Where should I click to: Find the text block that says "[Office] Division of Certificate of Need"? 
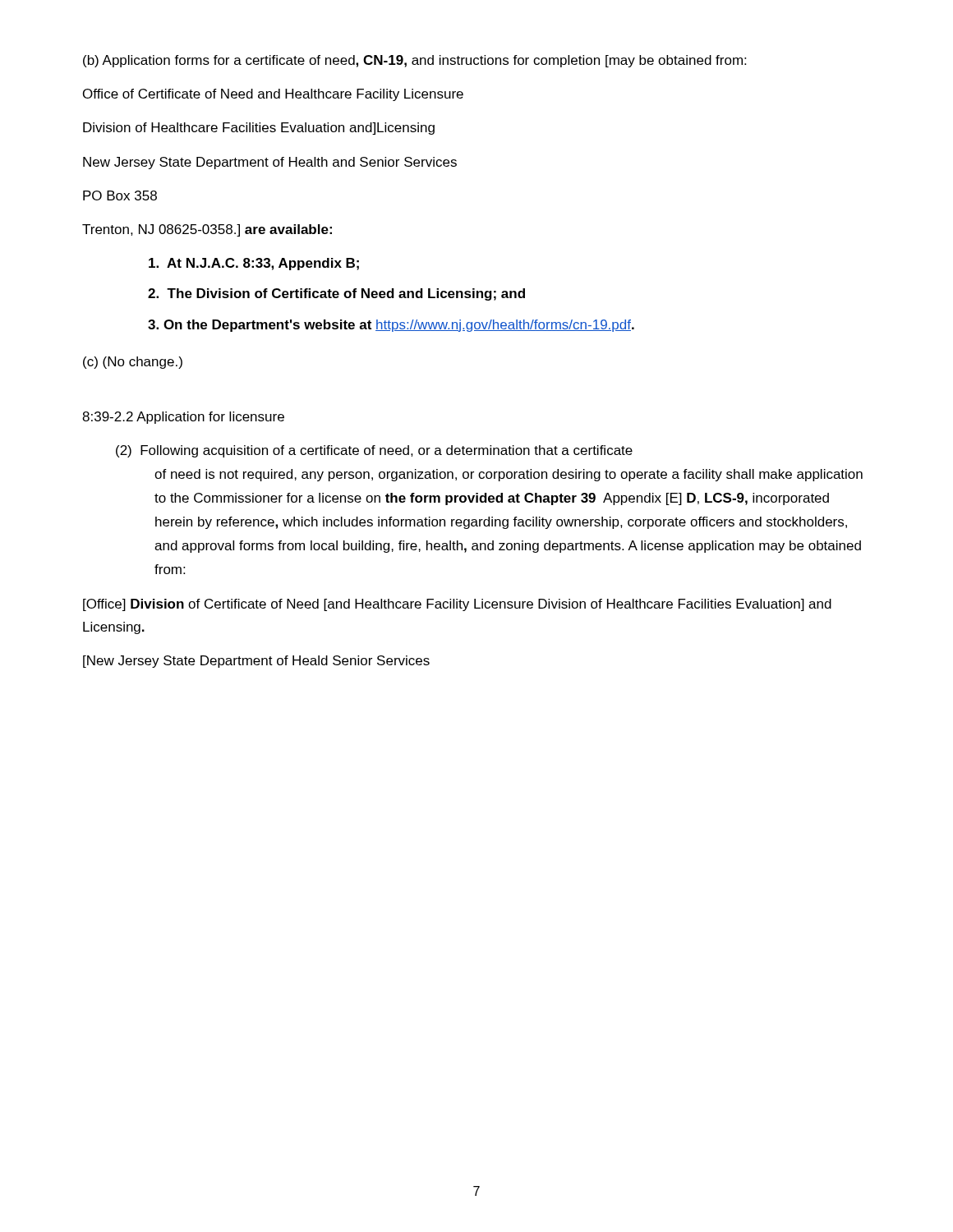(x=457, y=616)
